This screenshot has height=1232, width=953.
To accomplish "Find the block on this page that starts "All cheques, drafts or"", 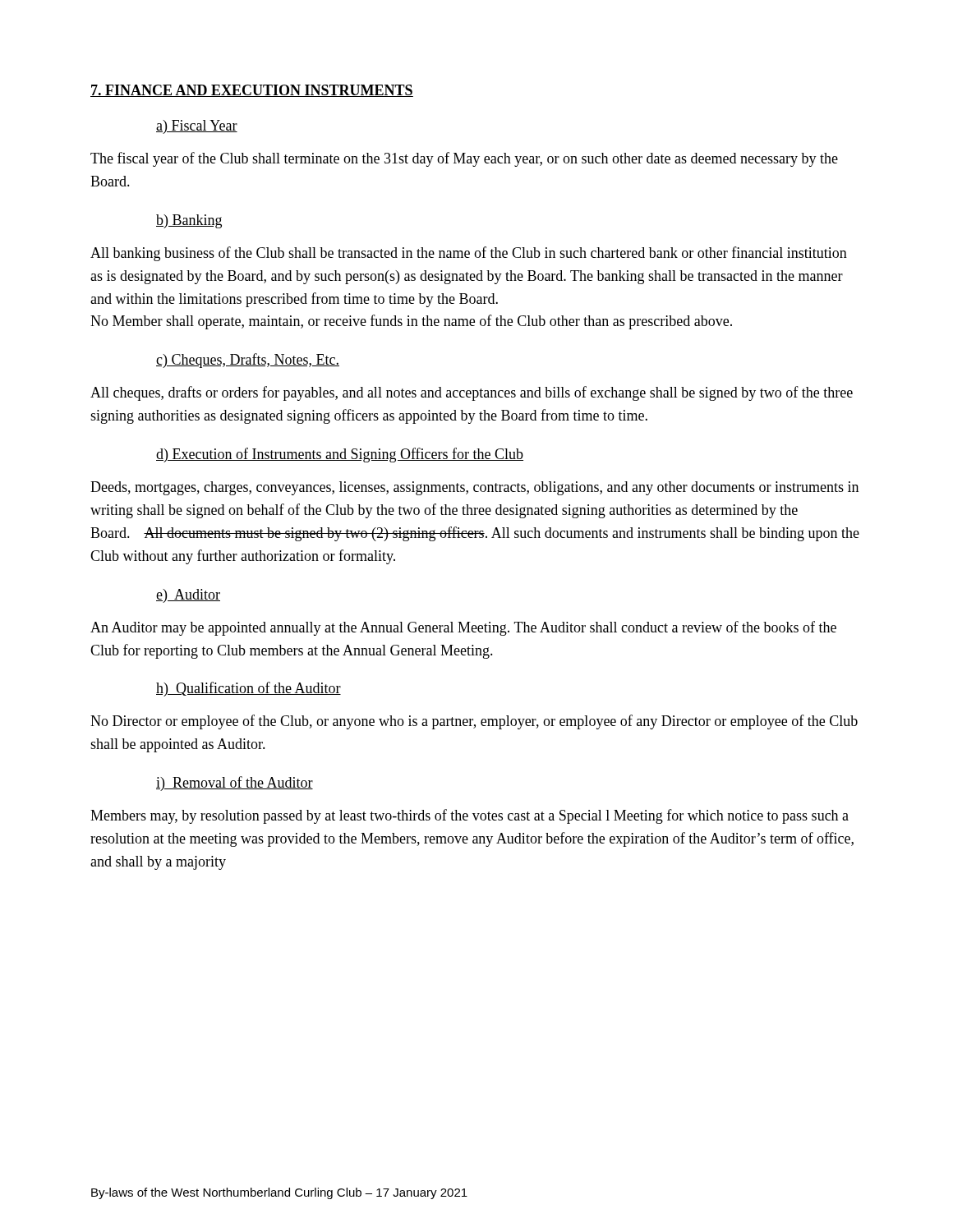I will (472, 404).
